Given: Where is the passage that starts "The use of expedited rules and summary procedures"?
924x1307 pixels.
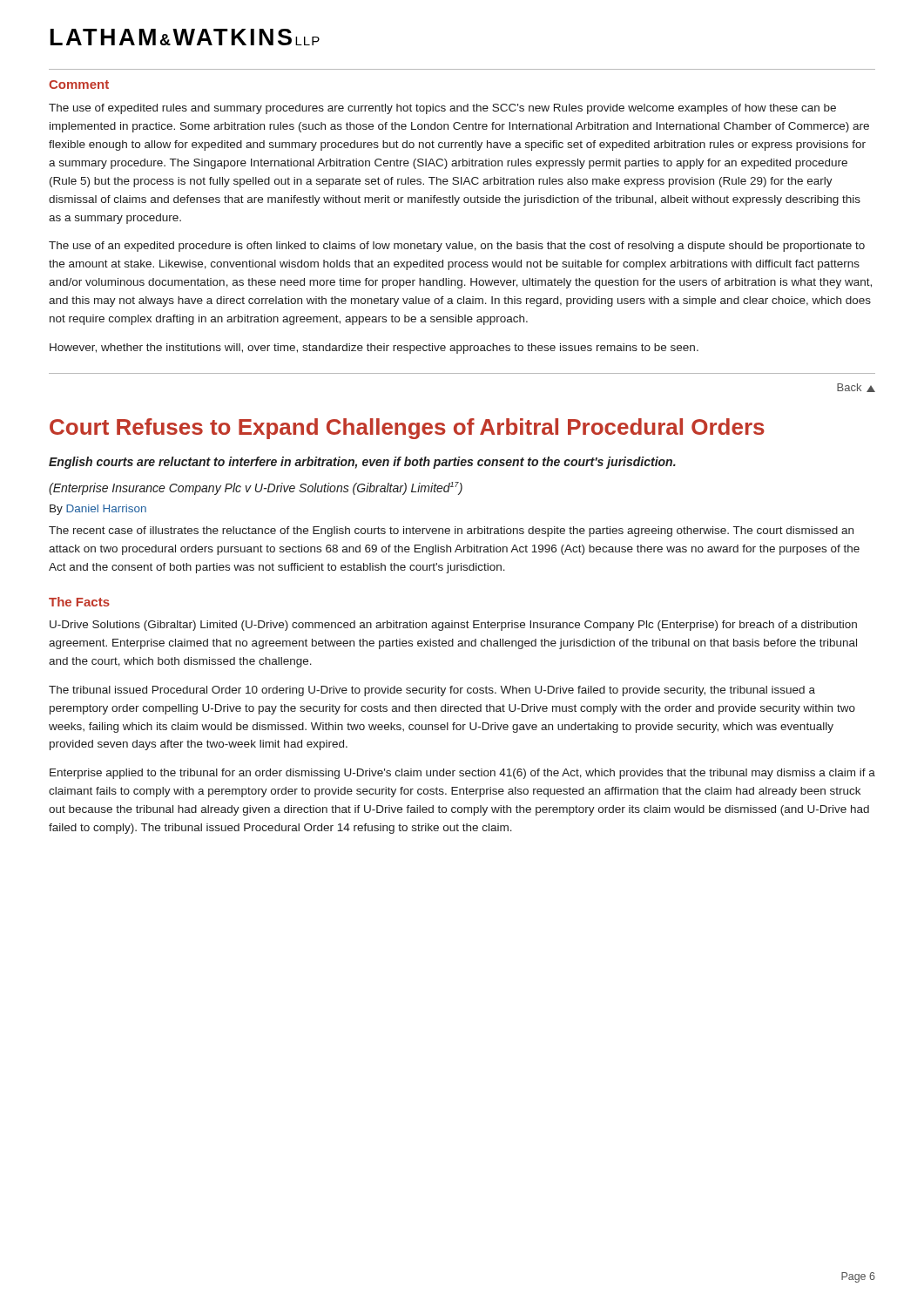Looking at the screenshot, I should [459, 162].
